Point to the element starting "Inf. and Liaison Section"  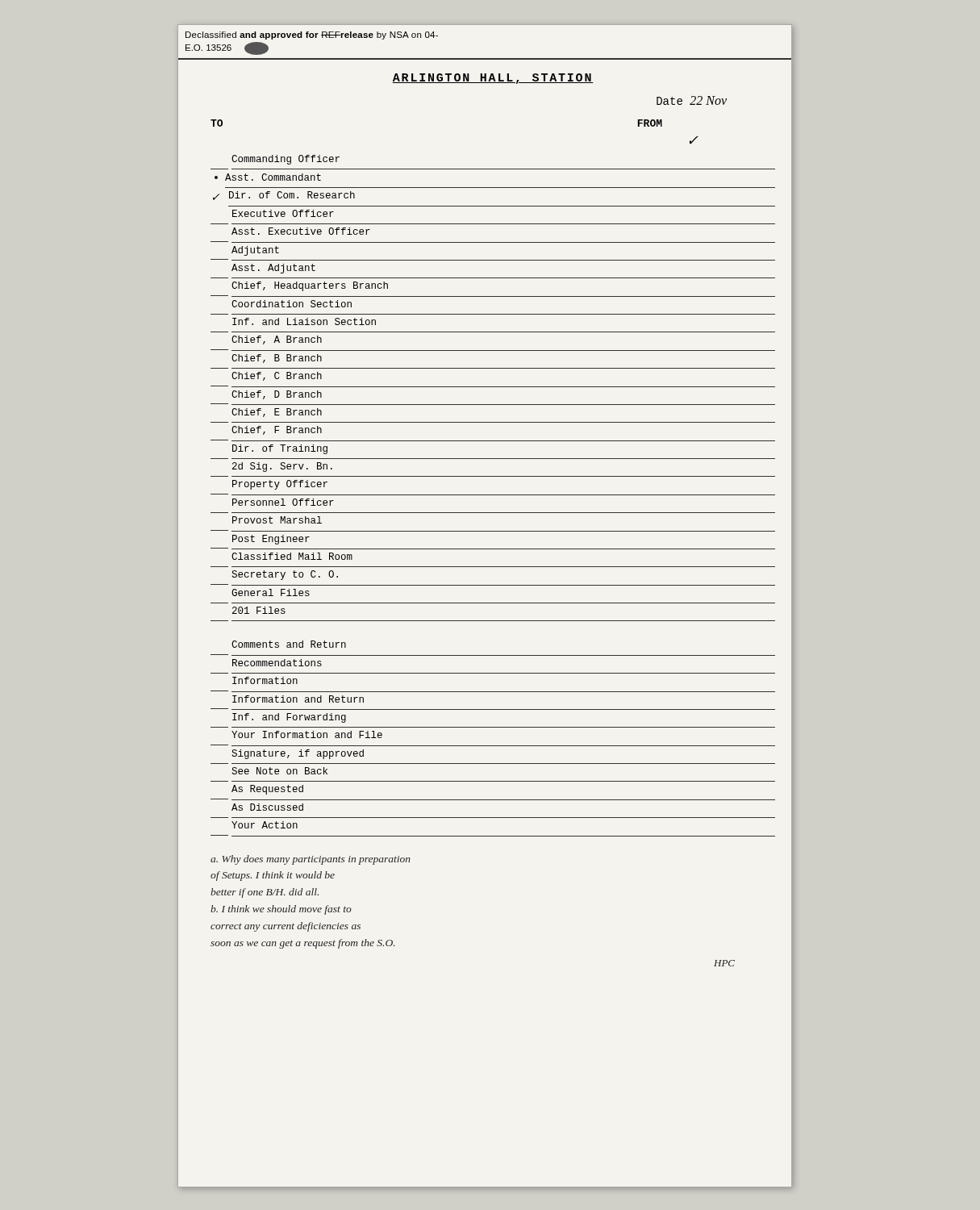[x=493, y=324]
